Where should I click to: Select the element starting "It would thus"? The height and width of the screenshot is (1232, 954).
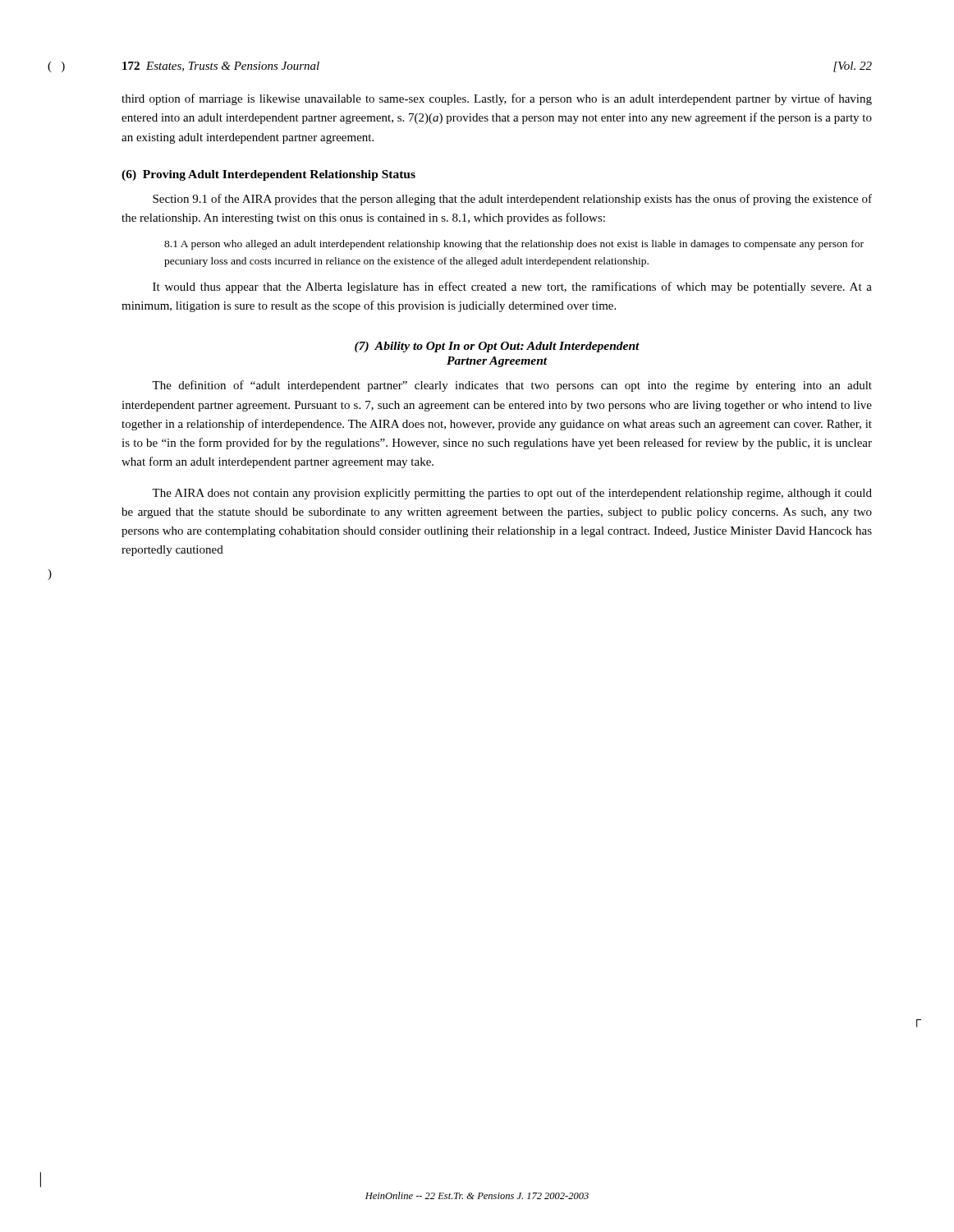[497, 296]
